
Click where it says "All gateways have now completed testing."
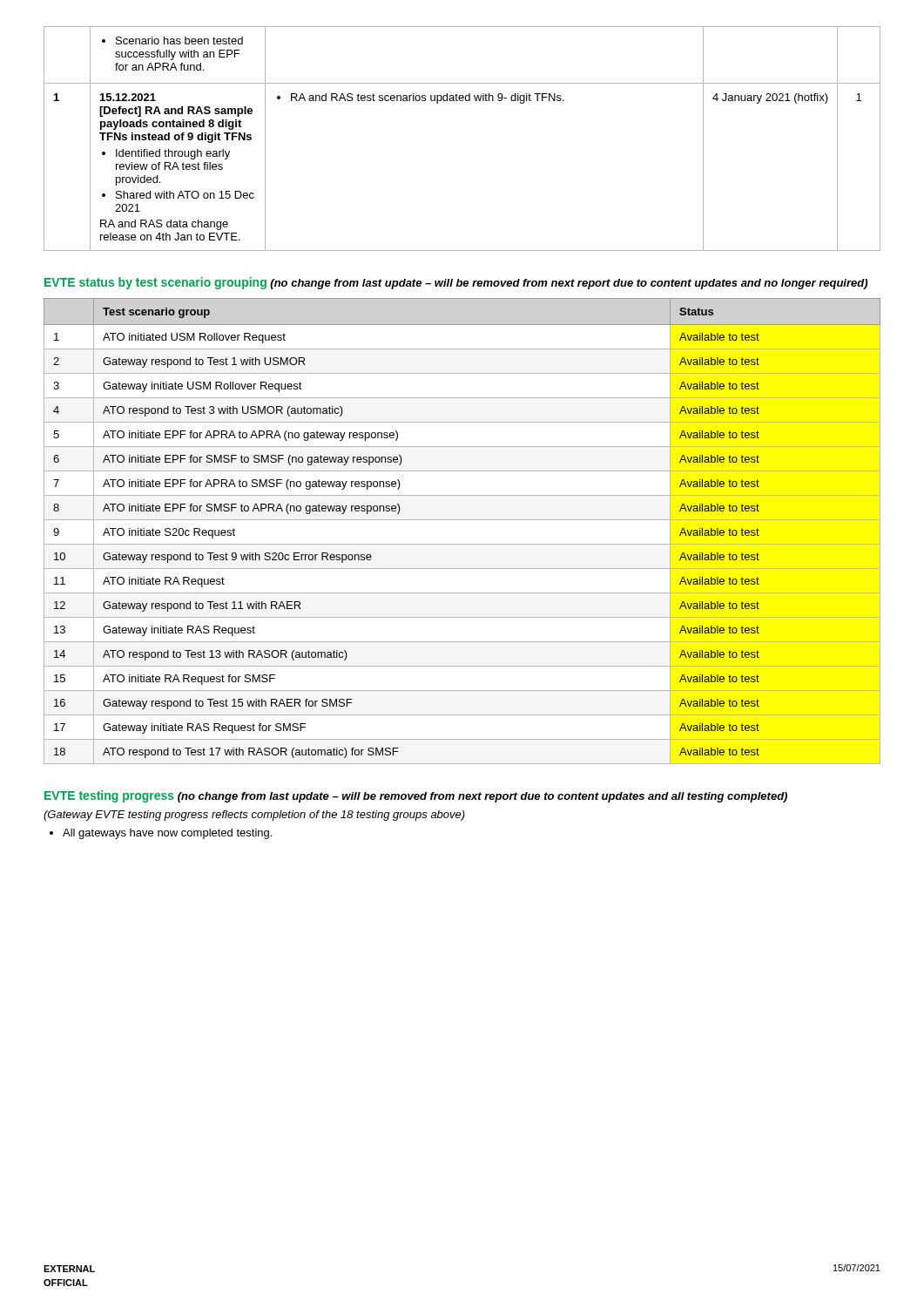pyautogui.click(x=167, y=834)
